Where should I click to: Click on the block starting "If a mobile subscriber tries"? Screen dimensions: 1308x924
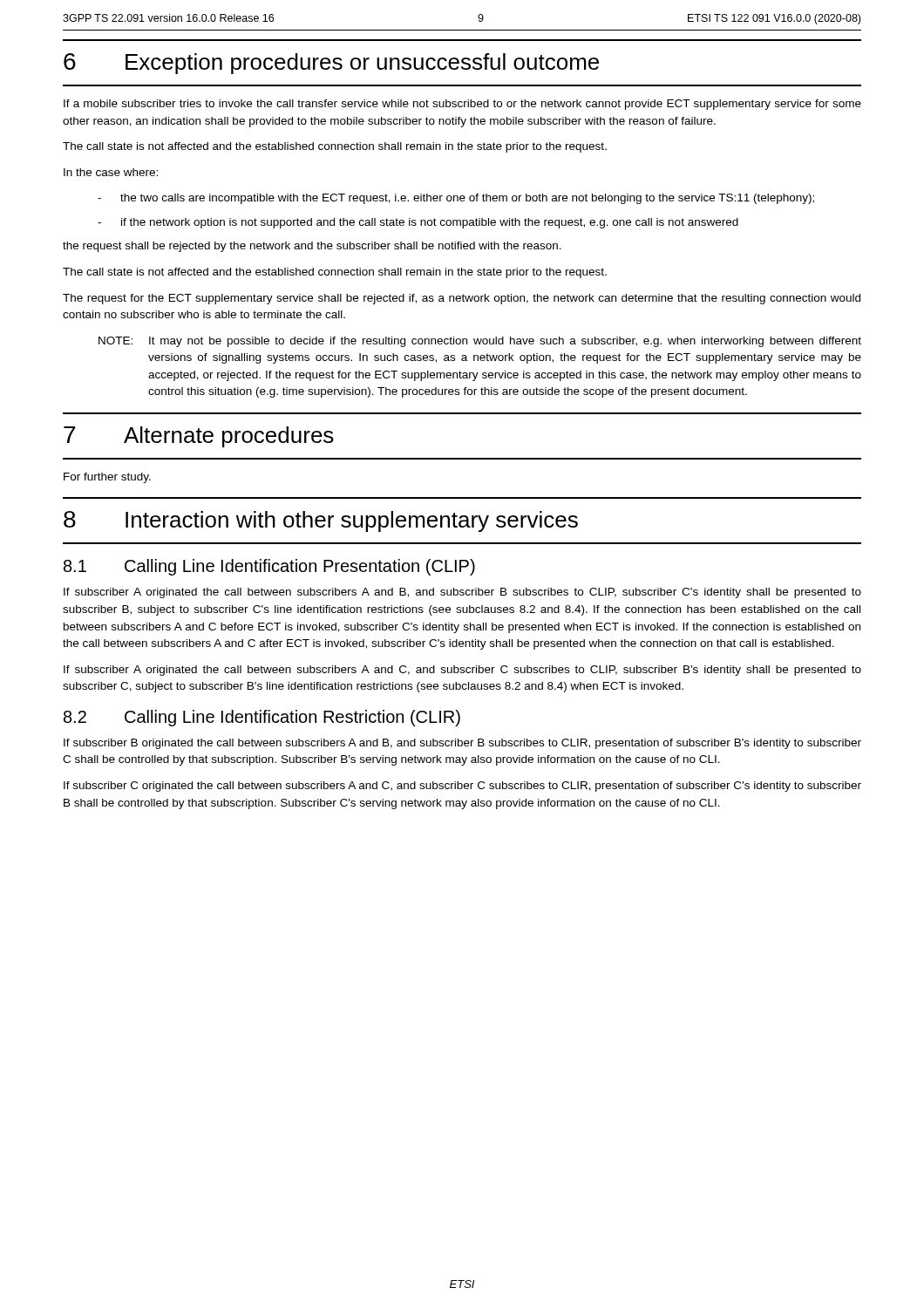pyautogui.click(x=462, y=112)
